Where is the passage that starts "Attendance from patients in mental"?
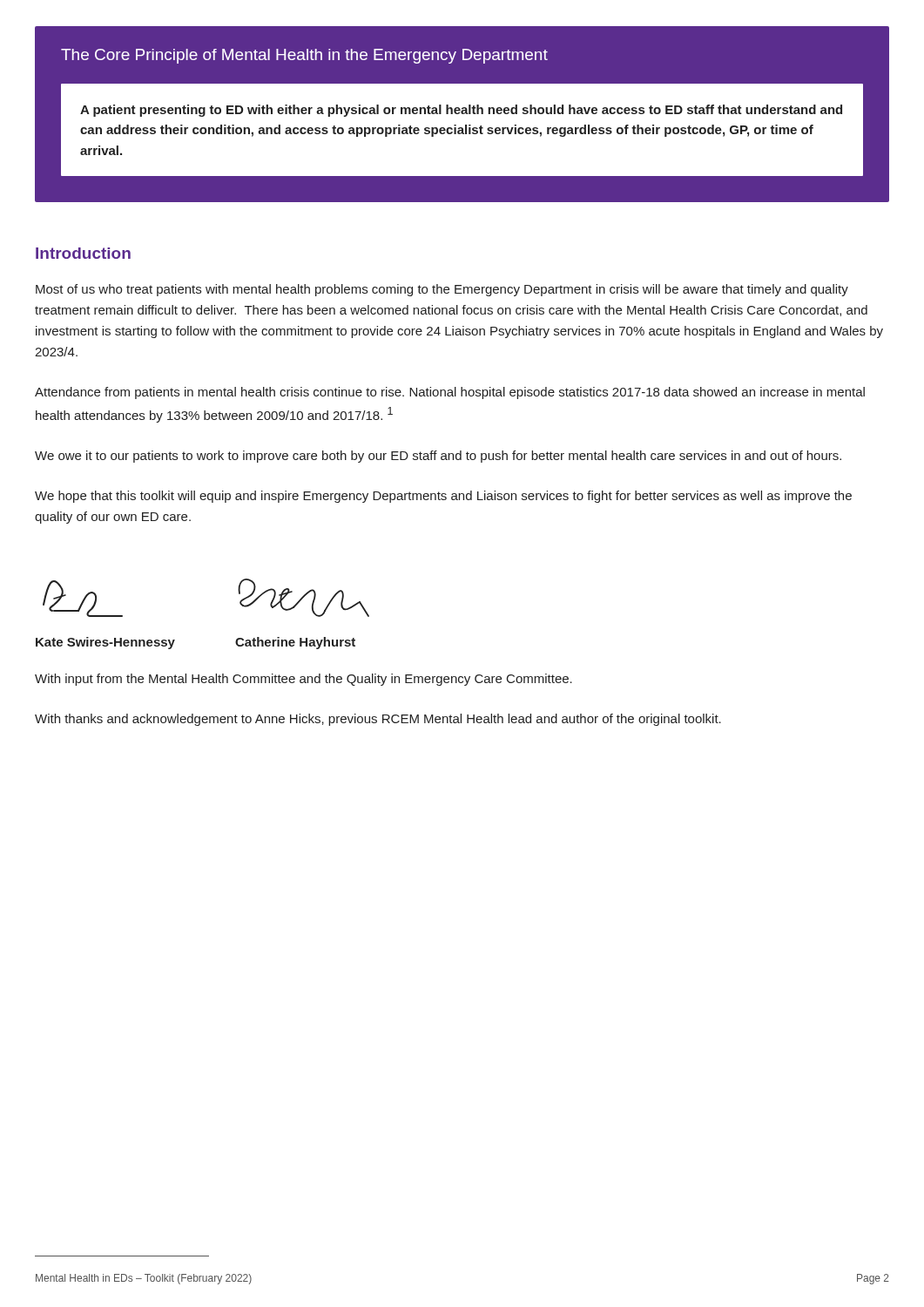Screen dimensions: 1307x924 click(x=450, y=403)
